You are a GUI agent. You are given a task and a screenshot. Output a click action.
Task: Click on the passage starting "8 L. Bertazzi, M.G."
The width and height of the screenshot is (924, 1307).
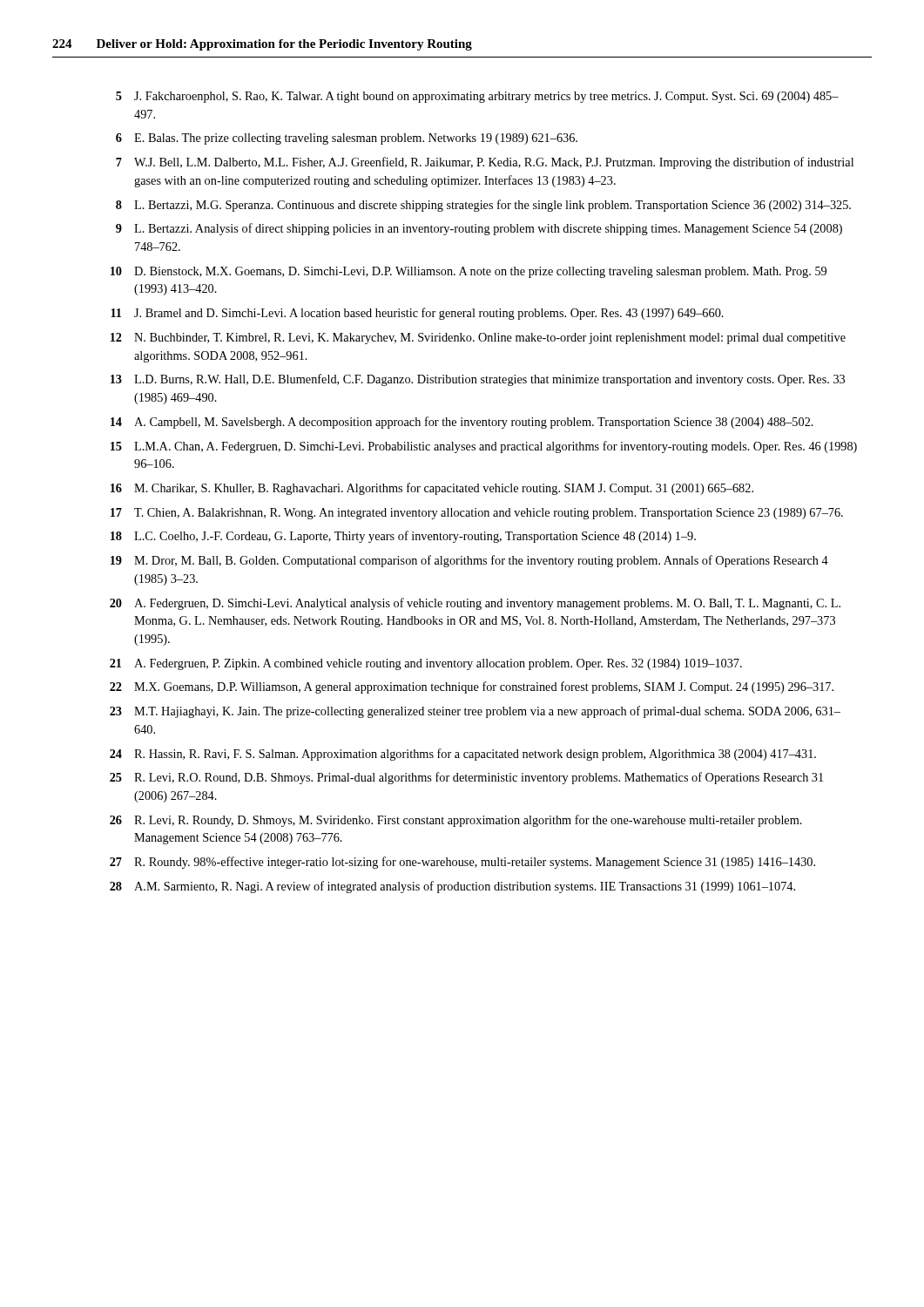[475, 205]
